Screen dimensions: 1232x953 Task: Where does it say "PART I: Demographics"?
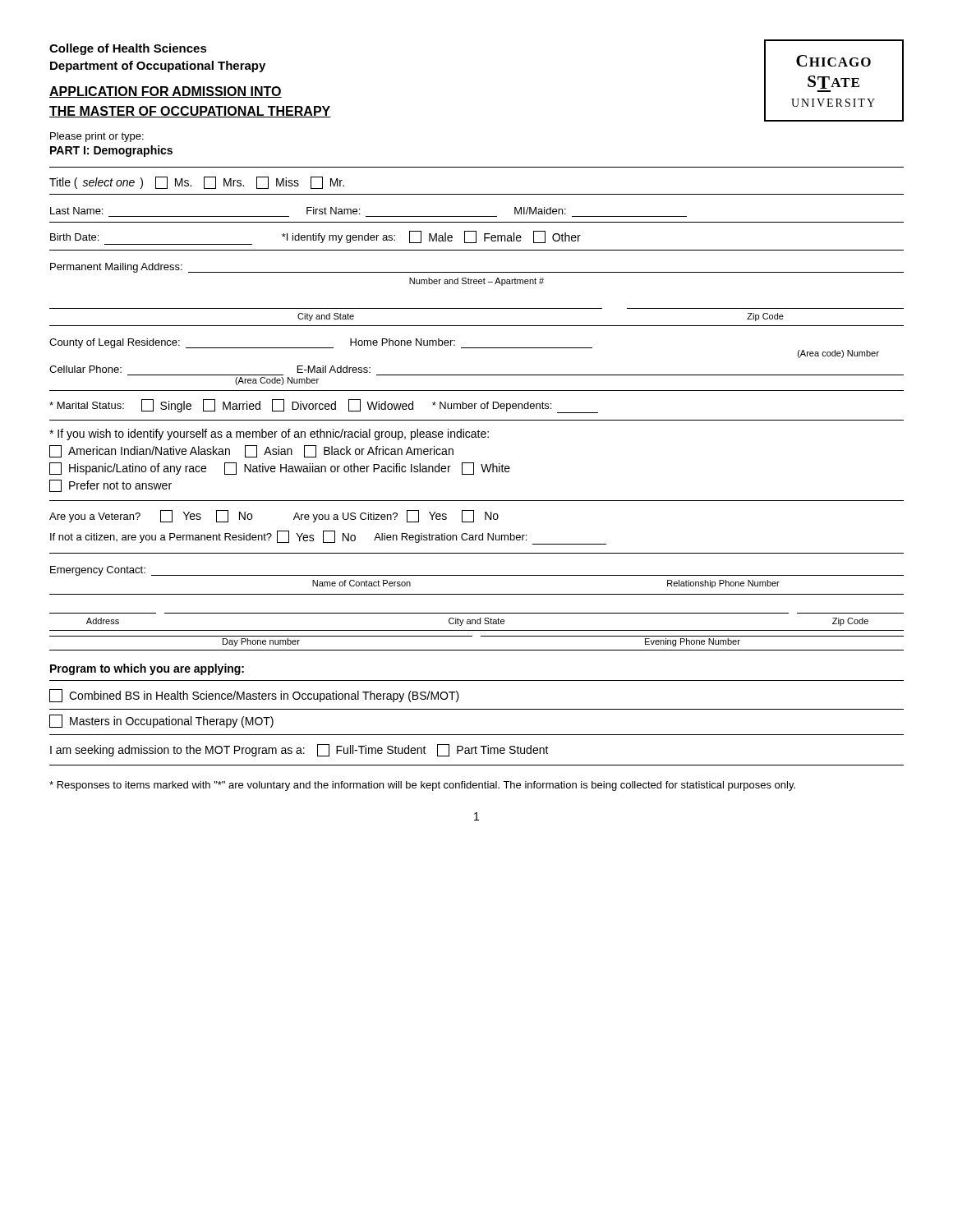[111, 150]
